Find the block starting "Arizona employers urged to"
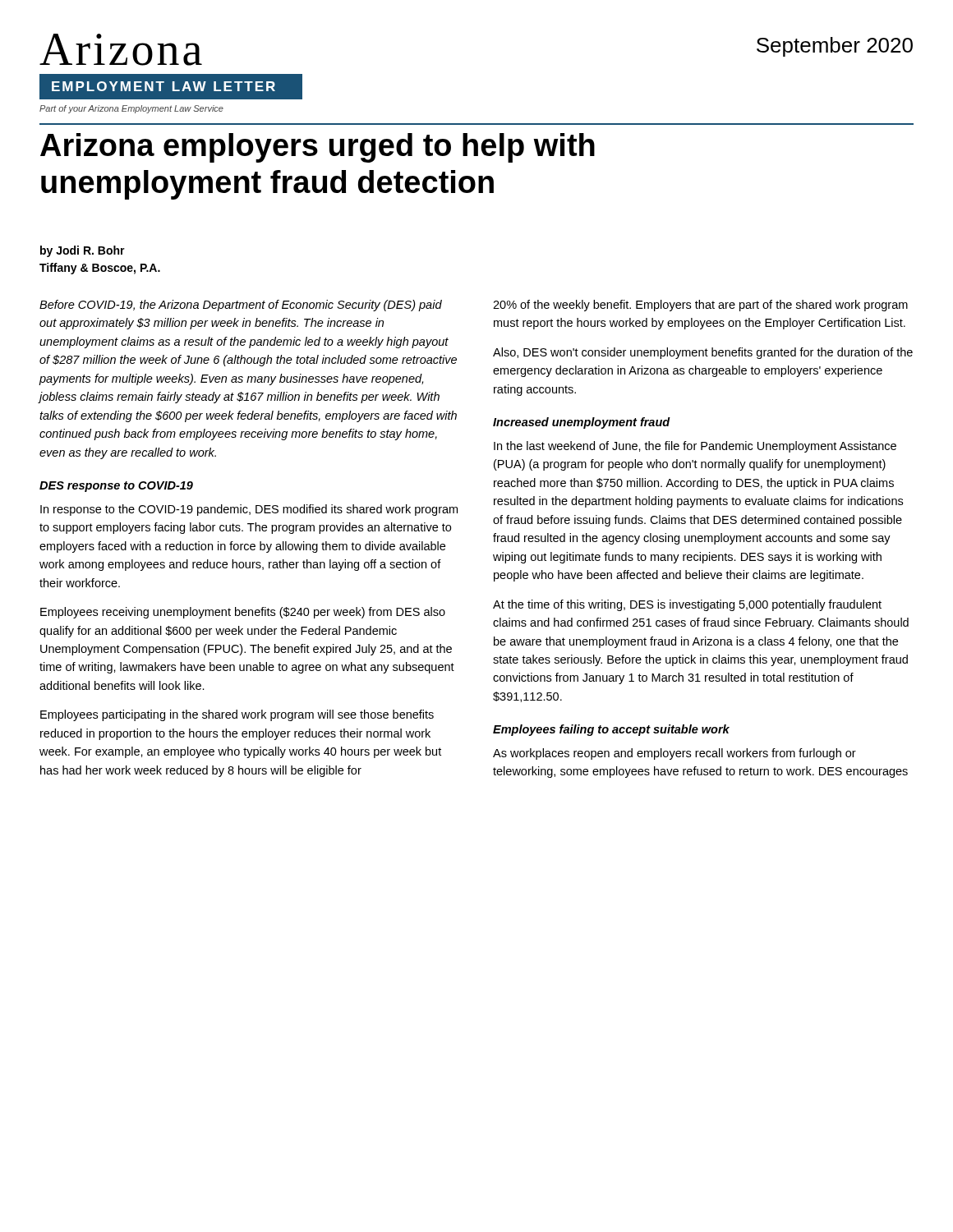 tap(476, 164)
